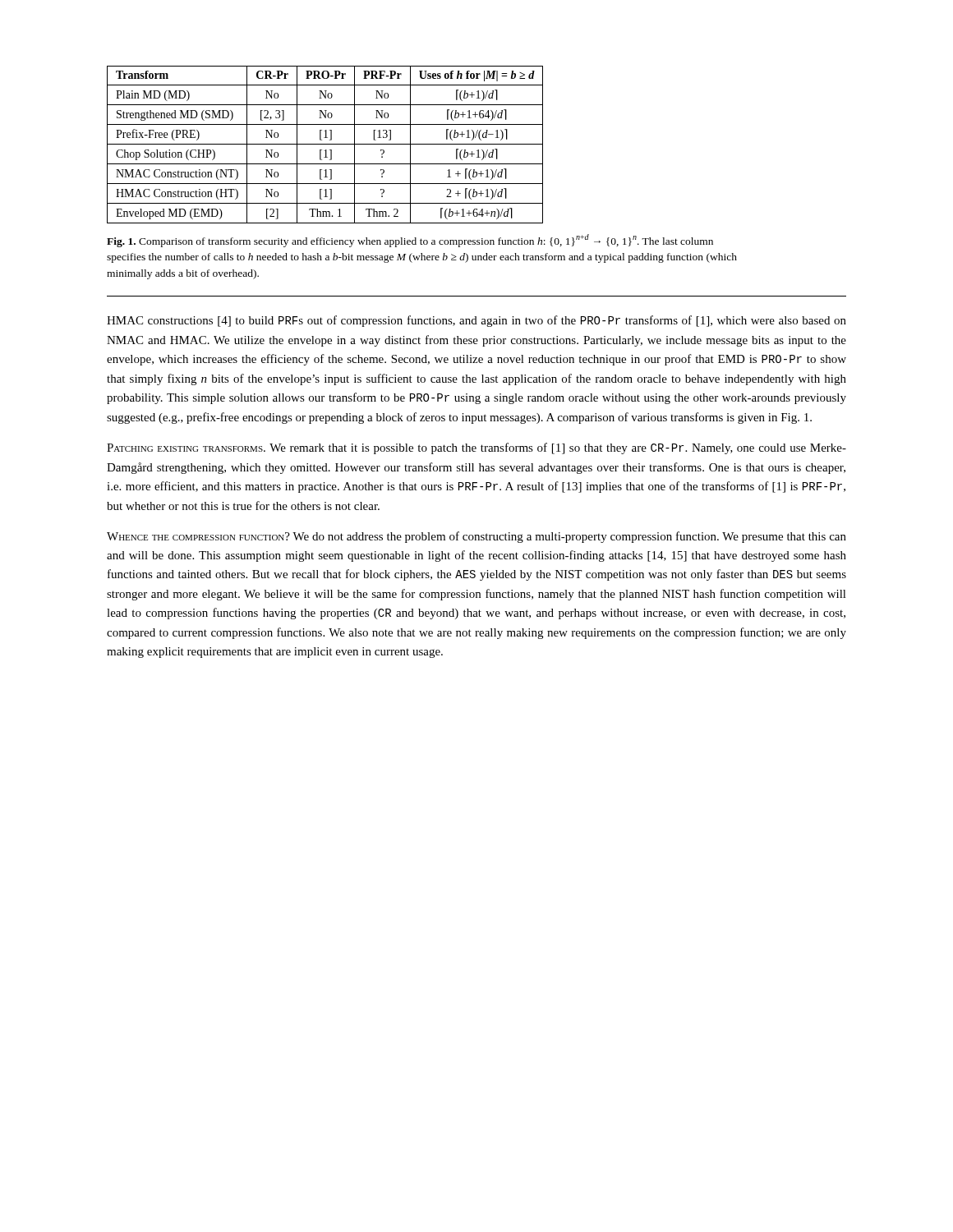Click the passage that begins "Whence the compression function? We"

(x=476, y=594)
